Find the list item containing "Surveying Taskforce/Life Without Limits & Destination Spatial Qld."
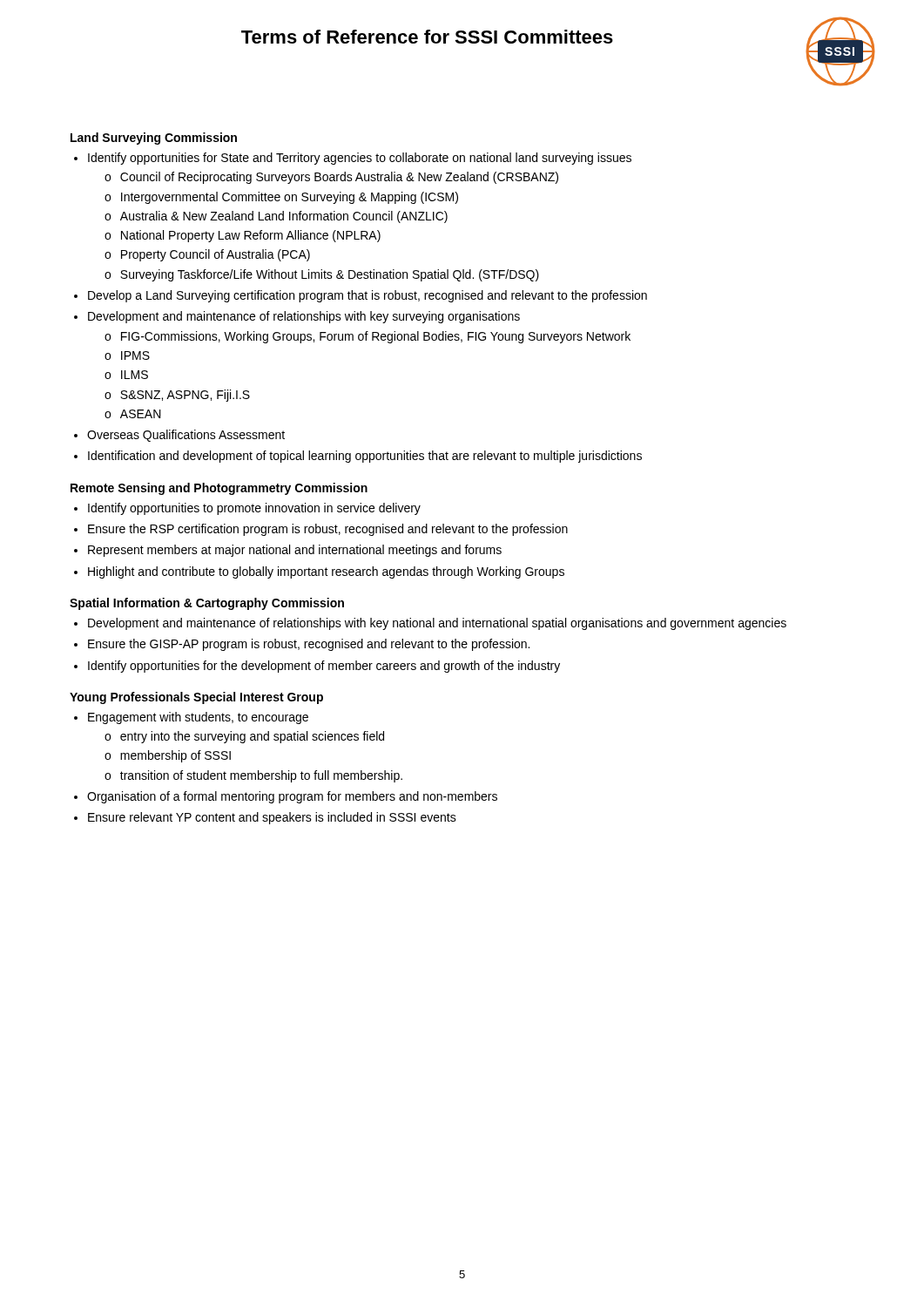Screen dimensions: 1307x924 [330, 274]
